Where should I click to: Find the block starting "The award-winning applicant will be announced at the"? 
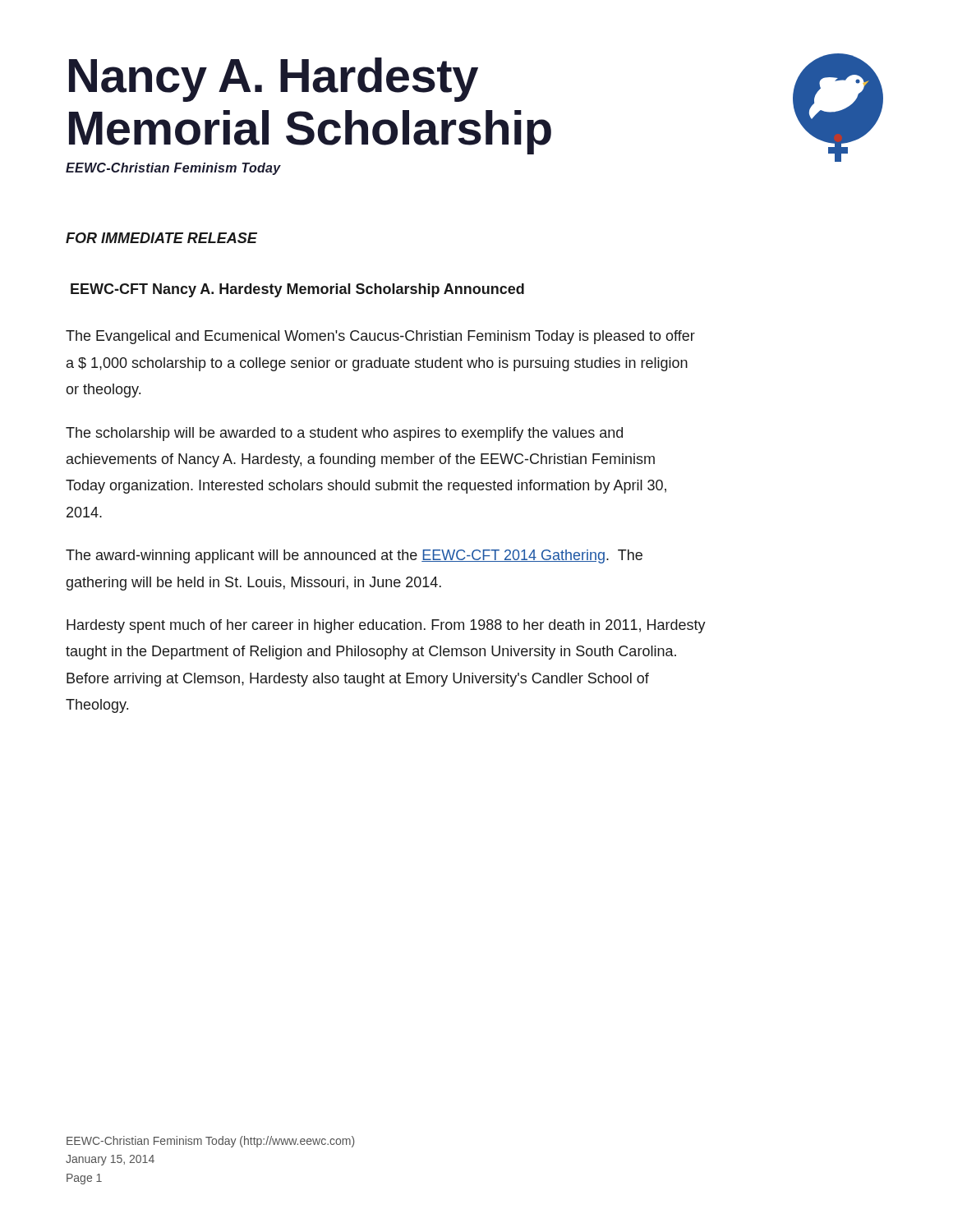pyautogui.click(x=354, y=569)
